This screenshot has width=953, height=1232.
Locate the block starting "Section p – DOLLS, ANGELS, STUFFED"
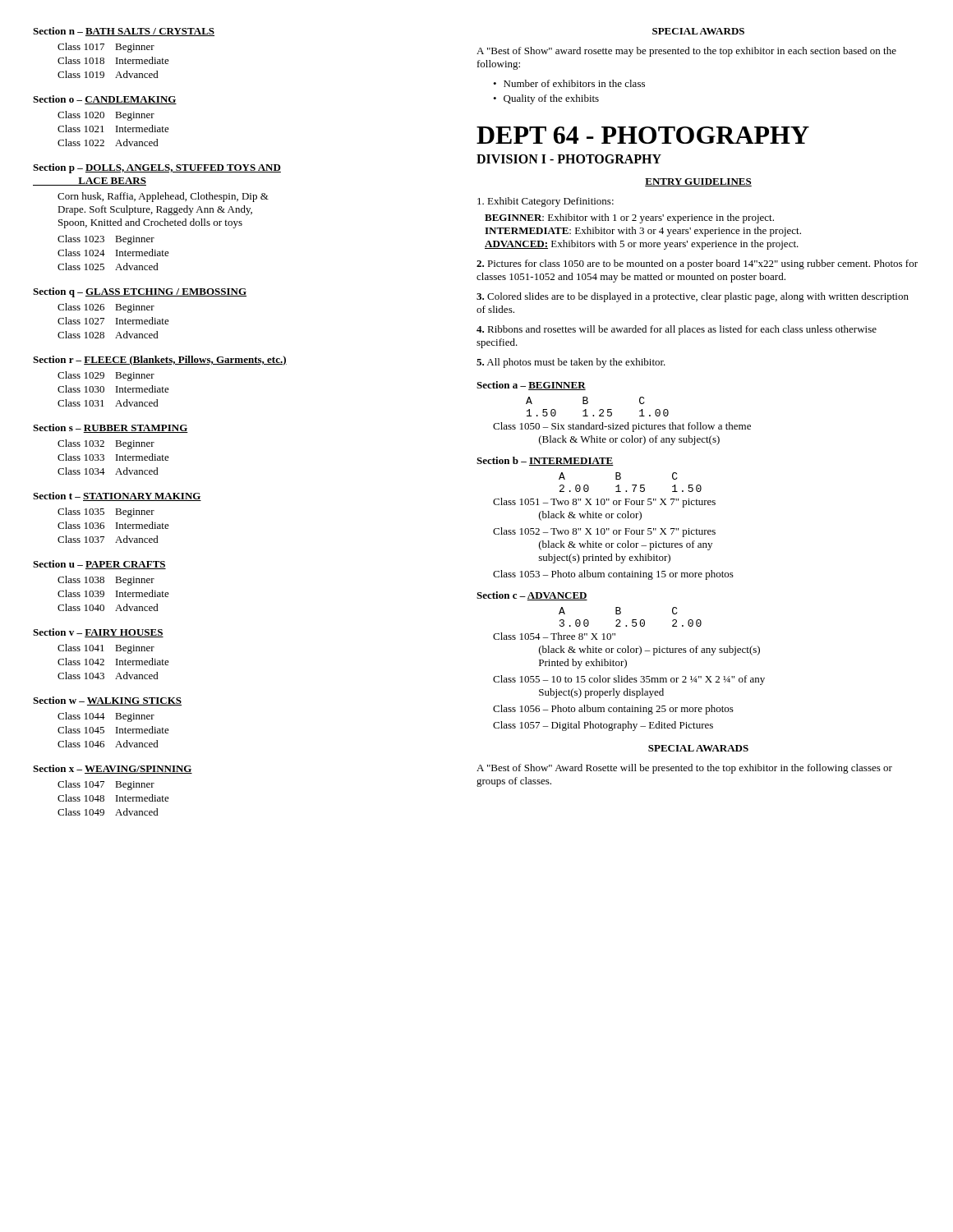(x=157, y=174)
